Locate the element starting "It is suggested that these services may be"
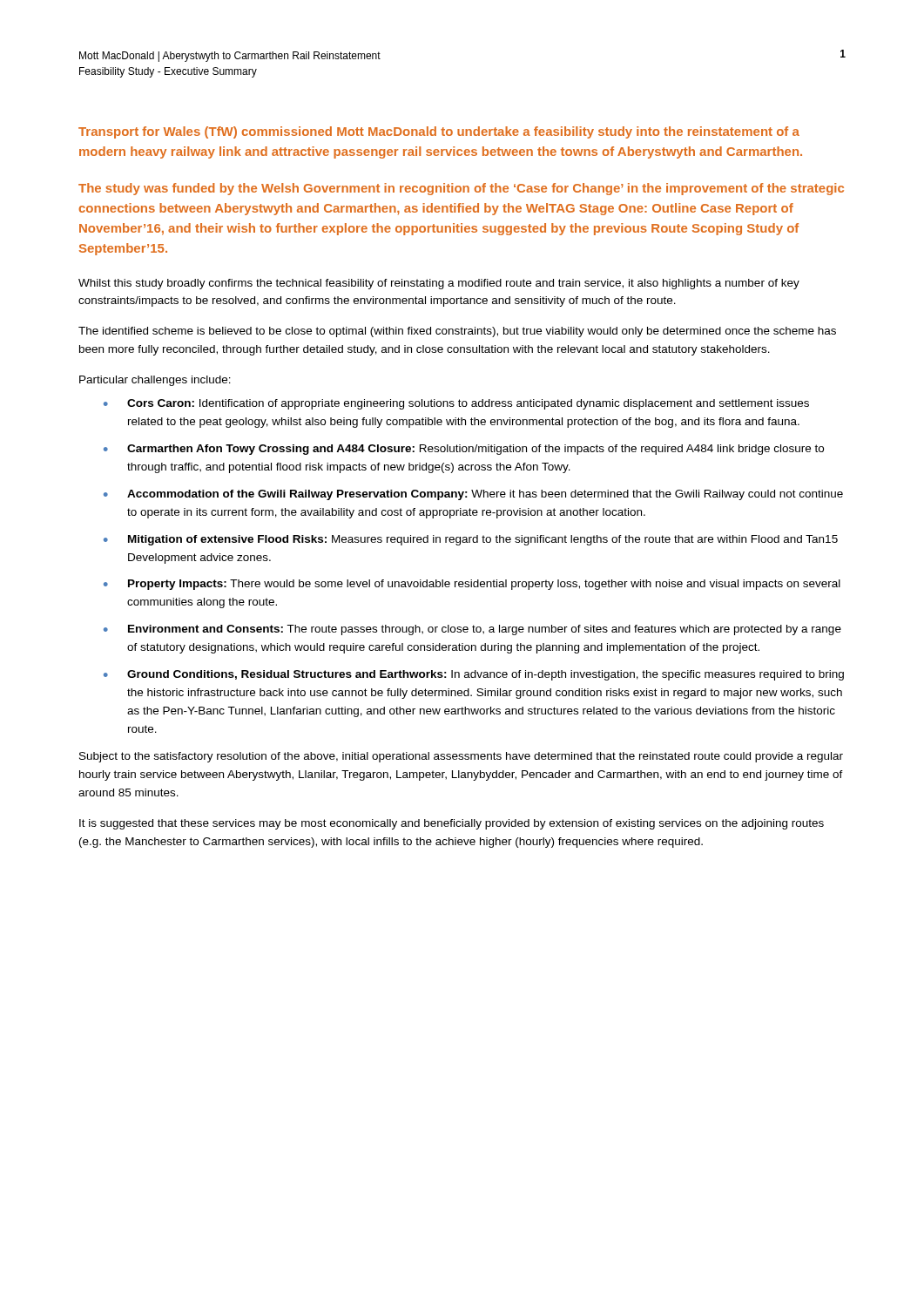 [x=451, y=832]
